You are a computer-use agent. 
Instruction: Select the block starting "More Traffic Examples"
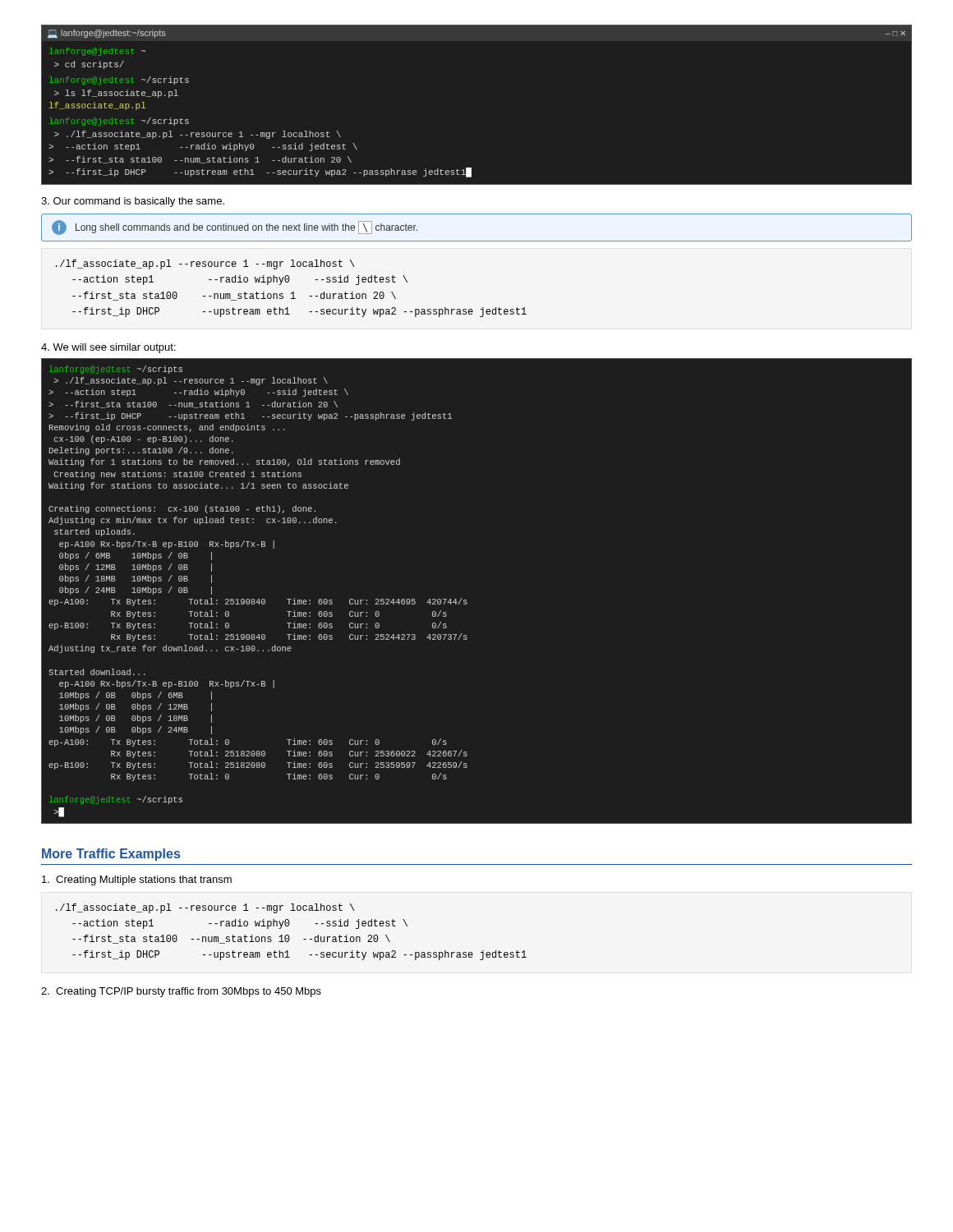(476, 856)
